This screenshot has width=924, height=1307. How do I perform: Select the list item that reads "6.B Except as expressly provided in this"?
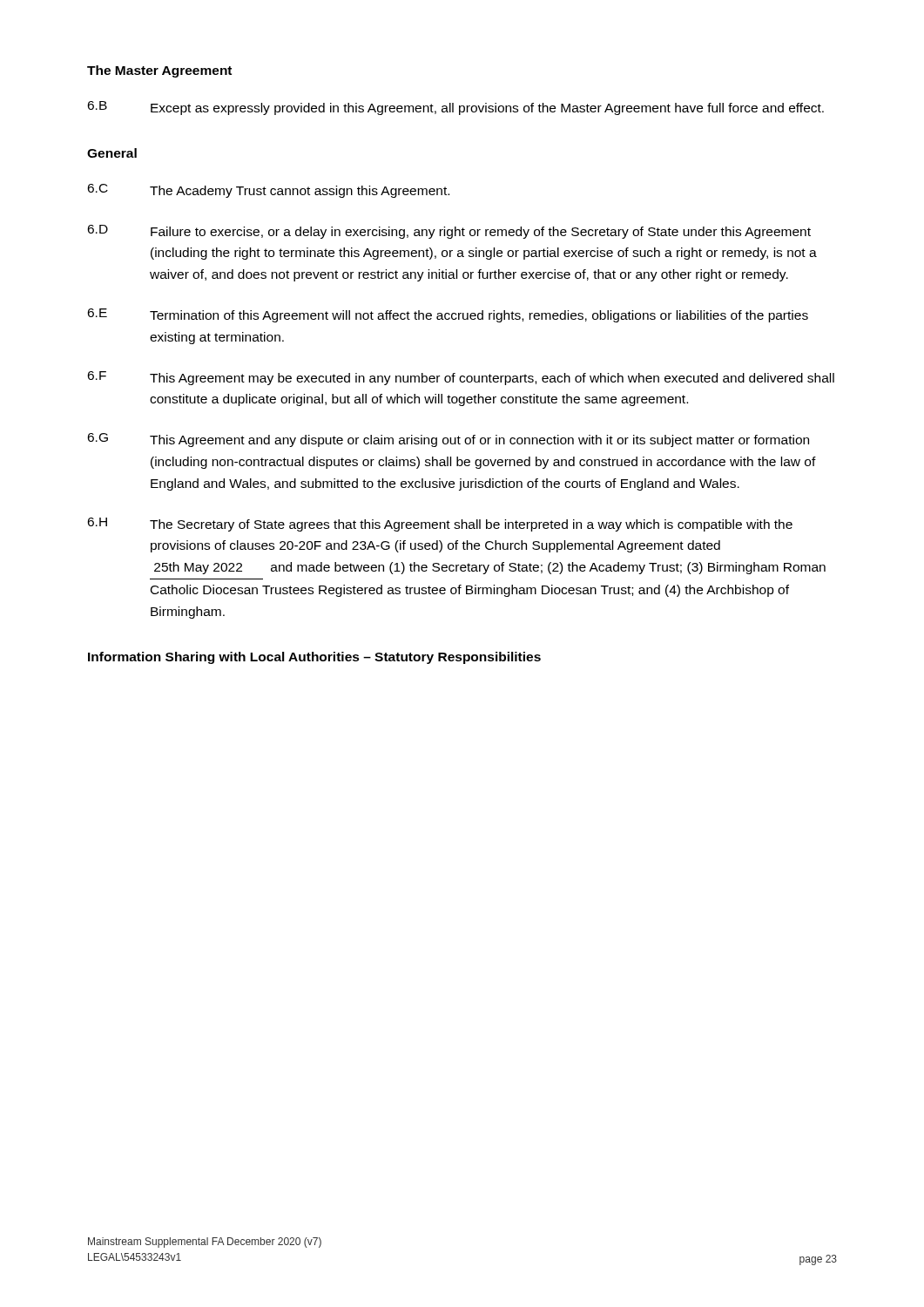pyautogui.click(x=462, y=108)
